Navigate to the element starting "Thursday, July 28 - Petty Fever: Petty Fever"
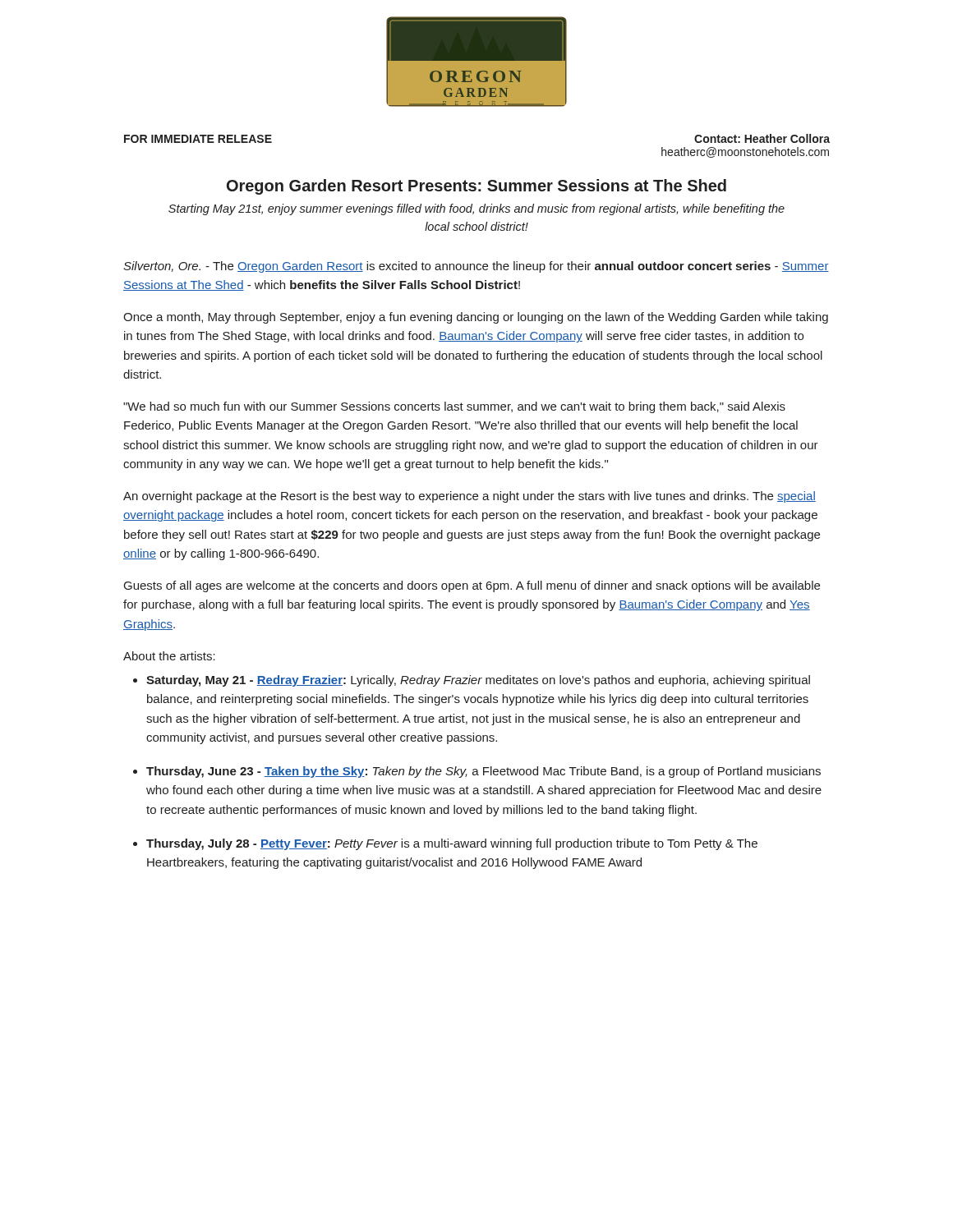The height and width of the screenshot is (1232, 953). (452, 852)
